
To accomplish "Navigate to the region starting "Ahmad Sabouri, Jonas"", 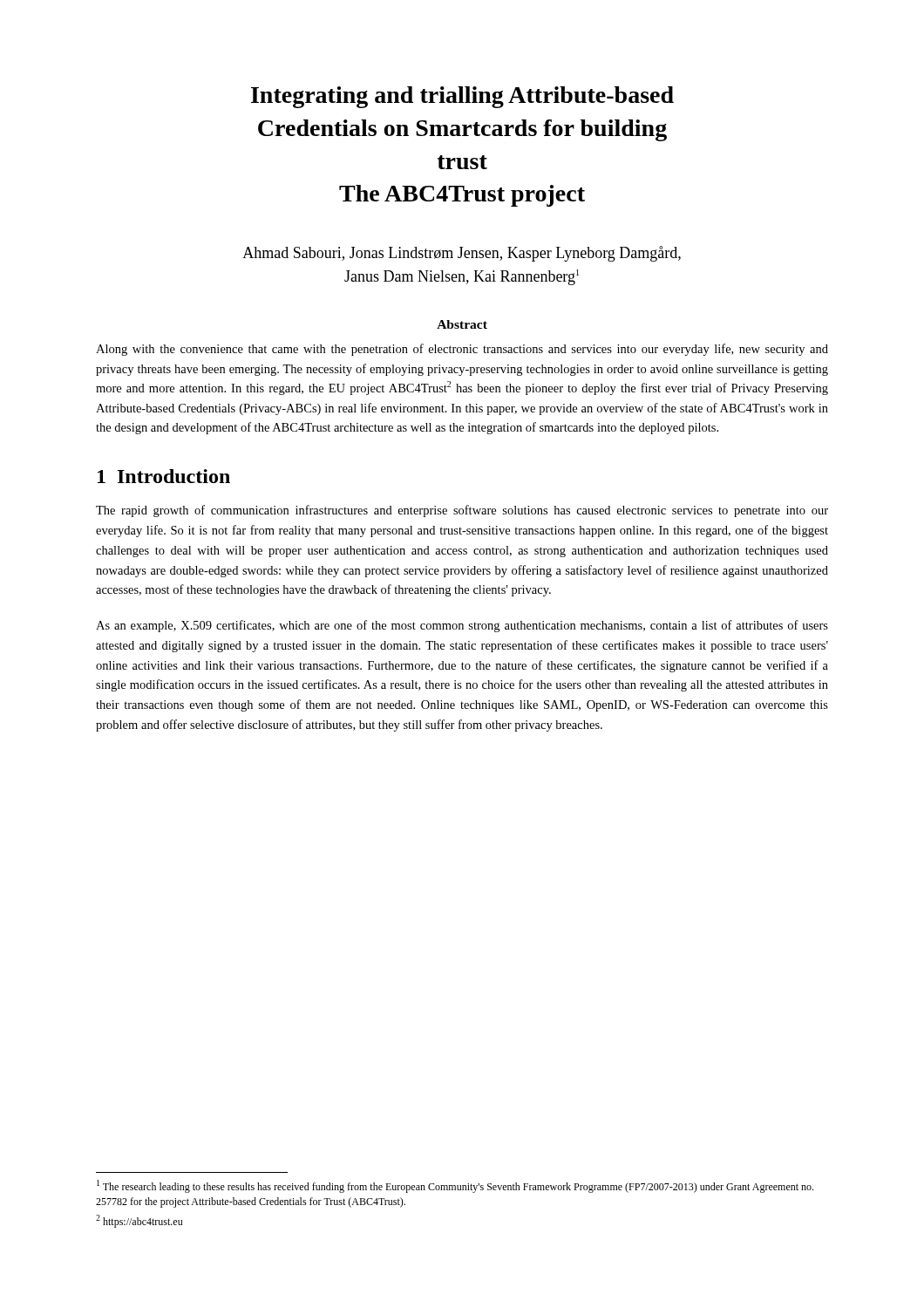I will [462, 265].
